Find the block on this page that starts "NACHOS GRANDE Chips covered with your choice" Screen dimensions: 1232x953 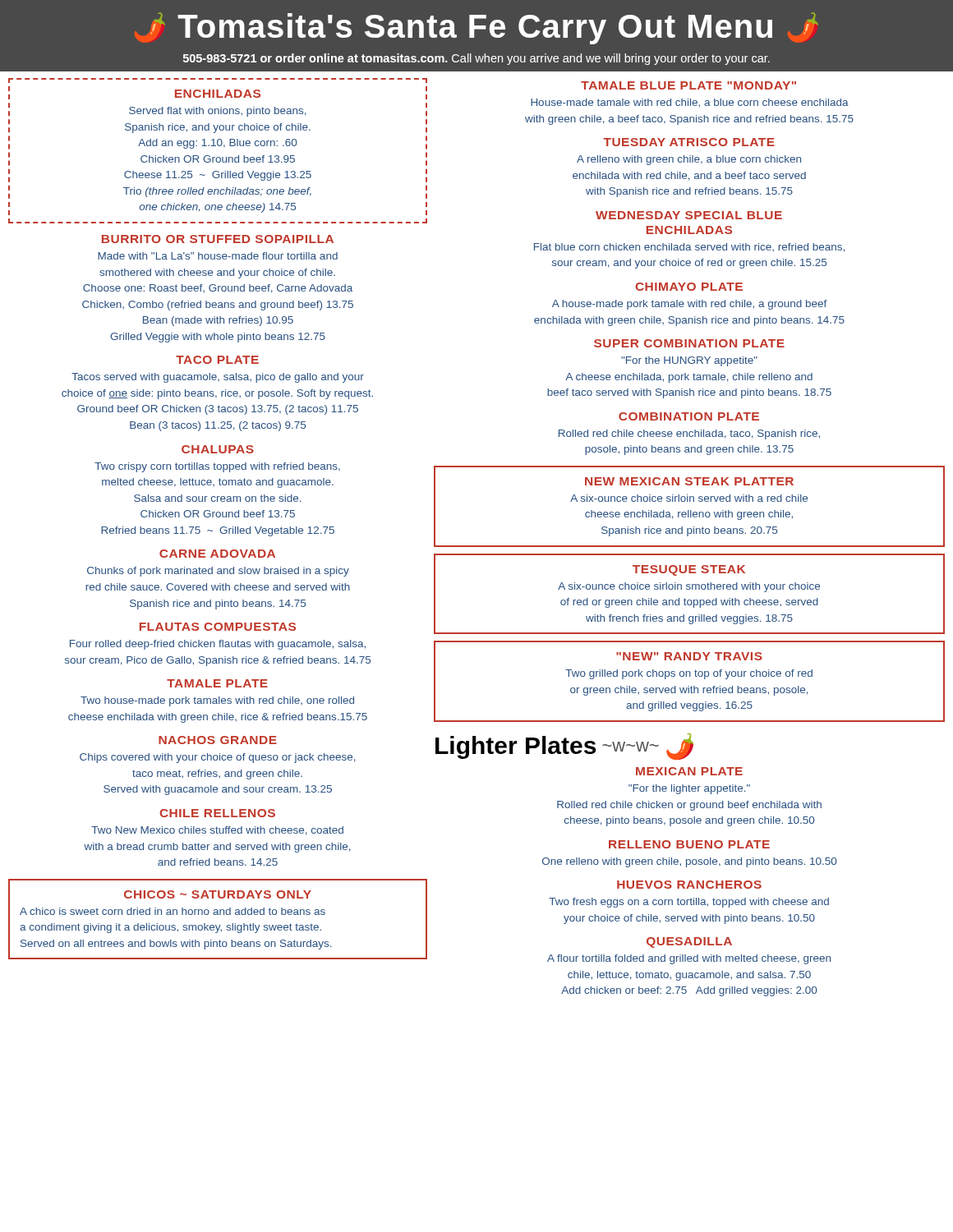[218, 765]
